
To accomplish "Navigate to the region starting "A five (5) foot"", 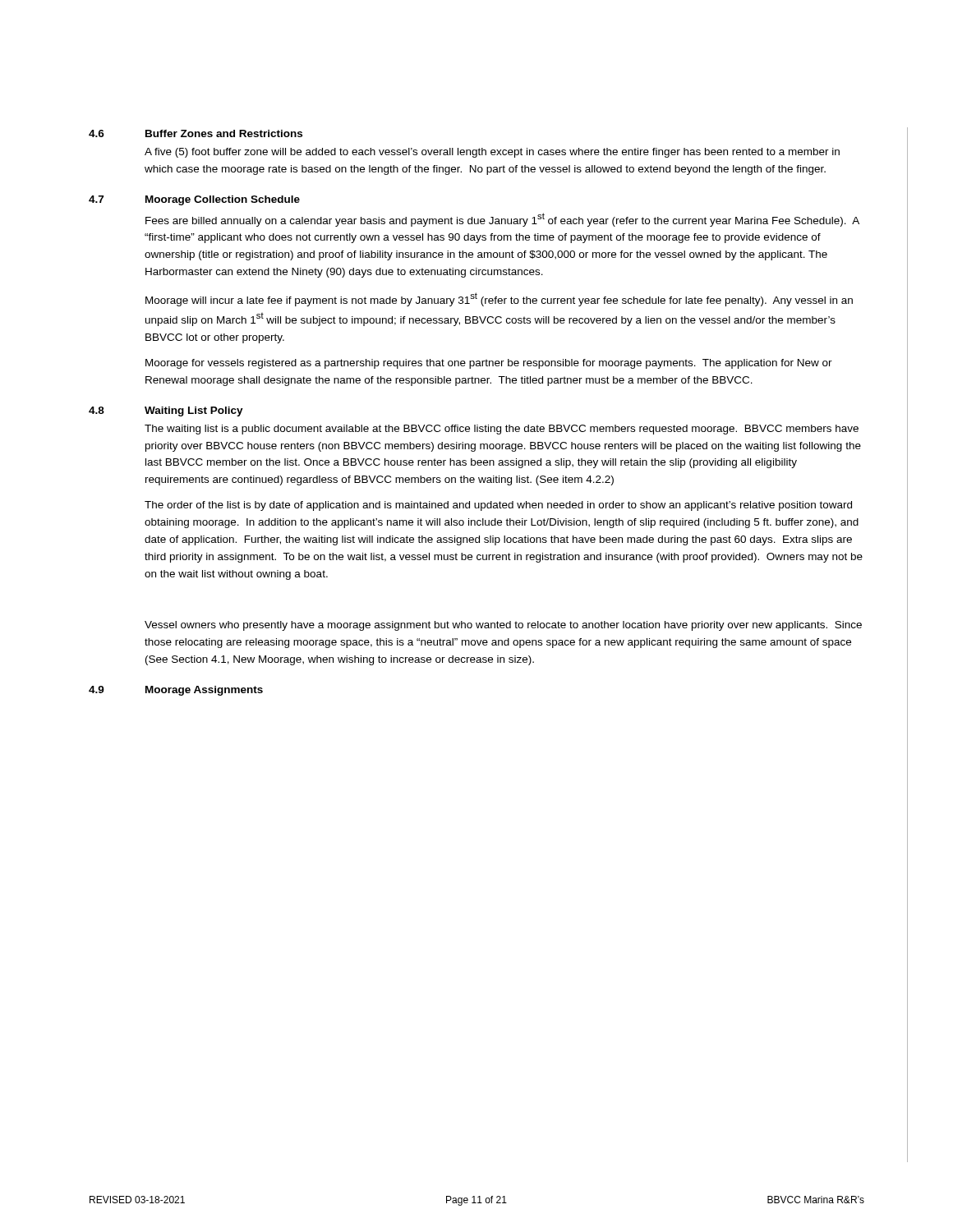I will 504,161.
